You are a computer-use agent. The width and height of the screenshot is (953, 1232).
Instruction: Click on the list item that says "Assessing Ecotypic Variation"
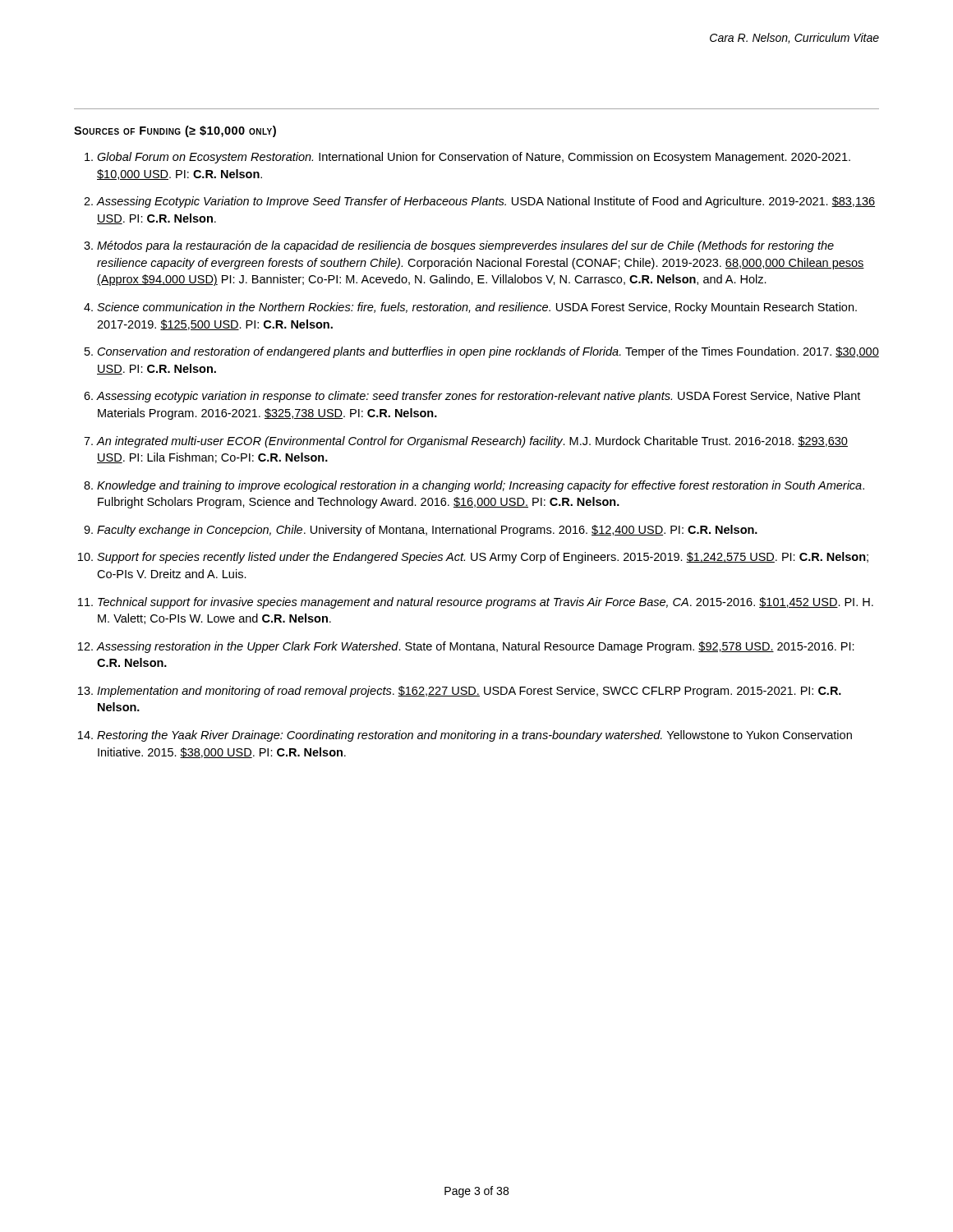pyautogui.click(x=486, y=210)
